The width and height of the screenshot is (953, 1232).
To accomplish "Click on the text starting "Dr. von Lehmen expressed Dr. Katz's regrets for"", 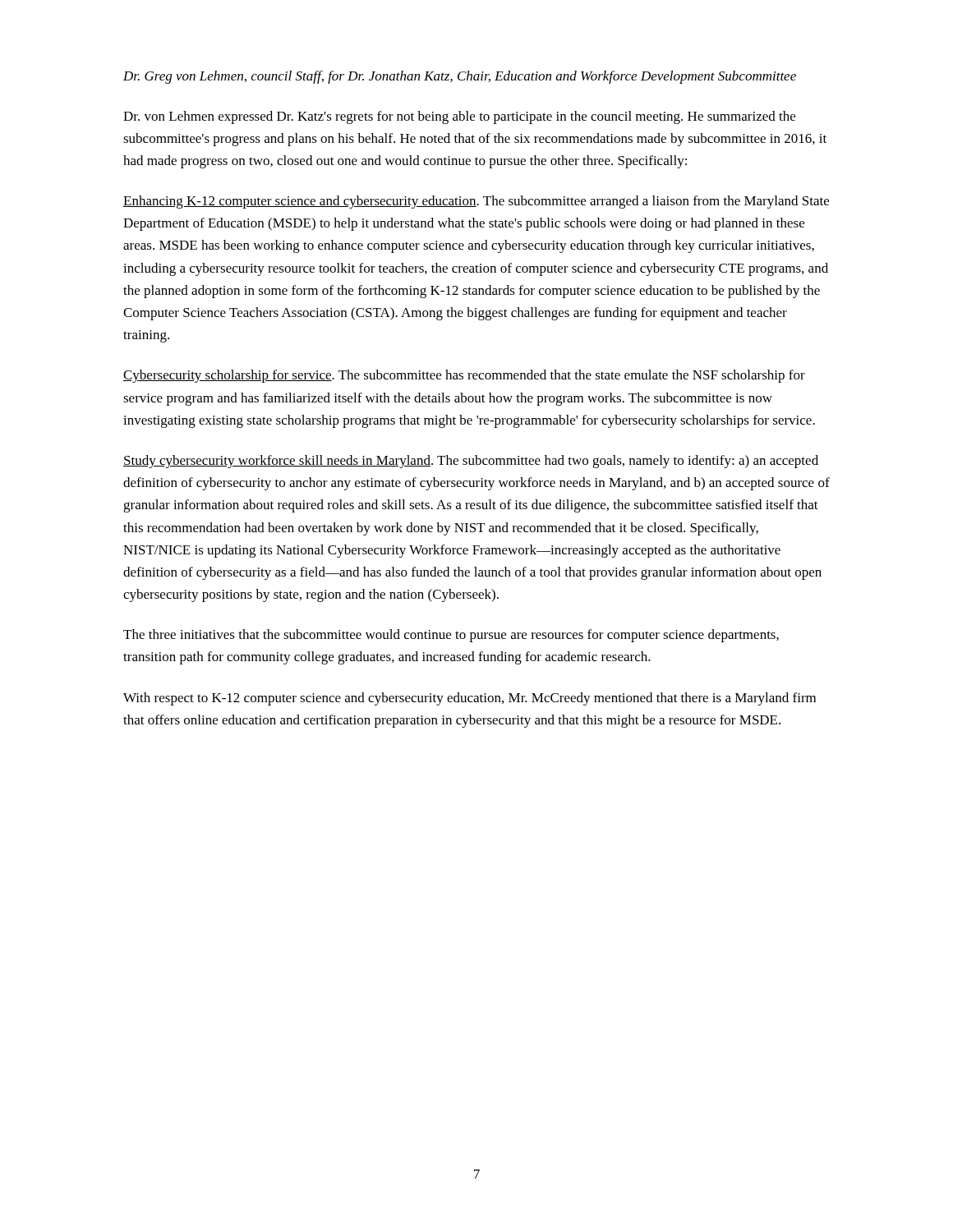I will click(x=475, y=138).
